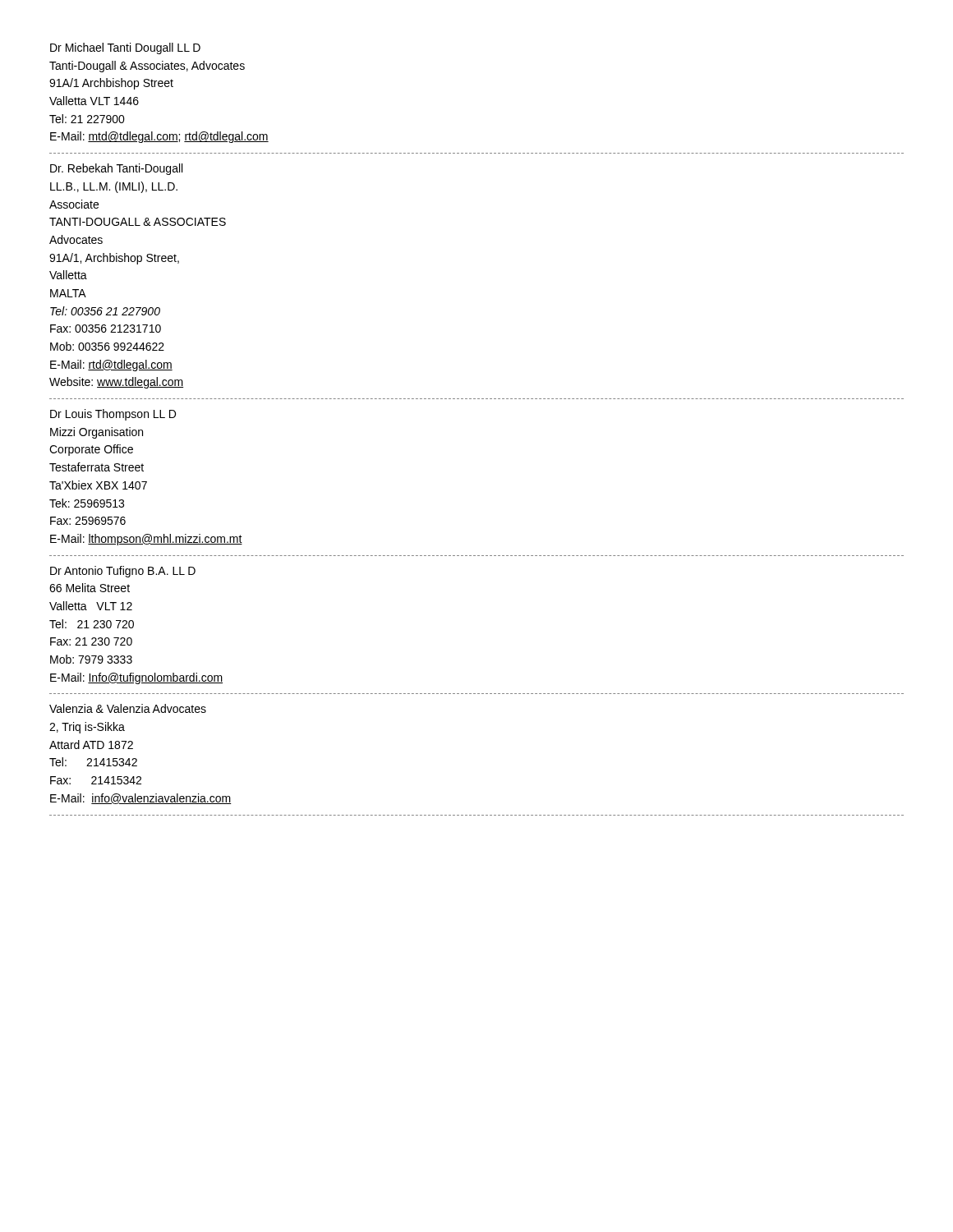Locate the text block starting "Dr Antonio Tufigno B.A. LL D 66"
The image size is (953, 1232).
[136, 624]
